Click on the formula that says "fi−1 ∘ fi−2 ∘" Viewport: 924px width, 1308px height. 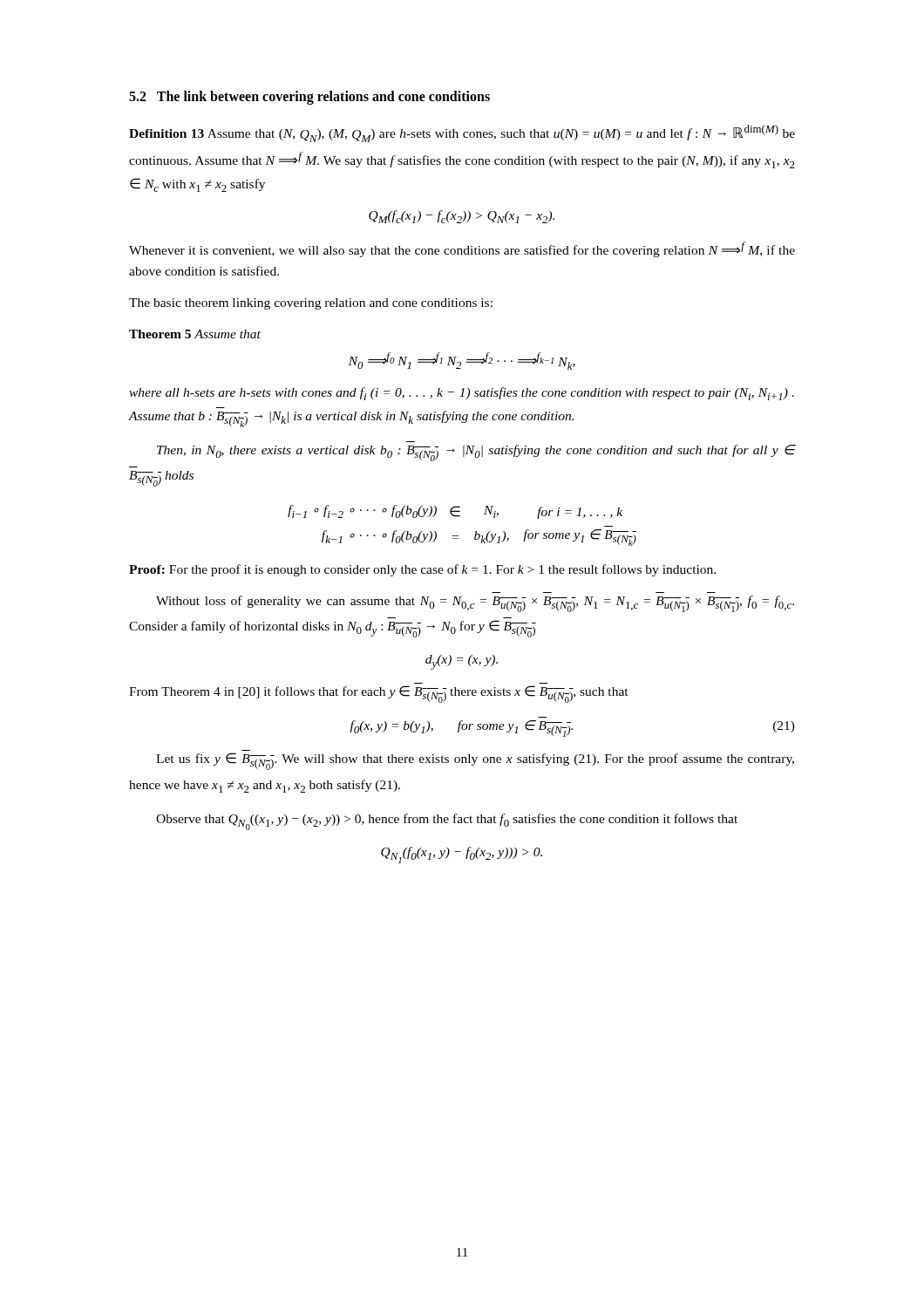point(462,525)
